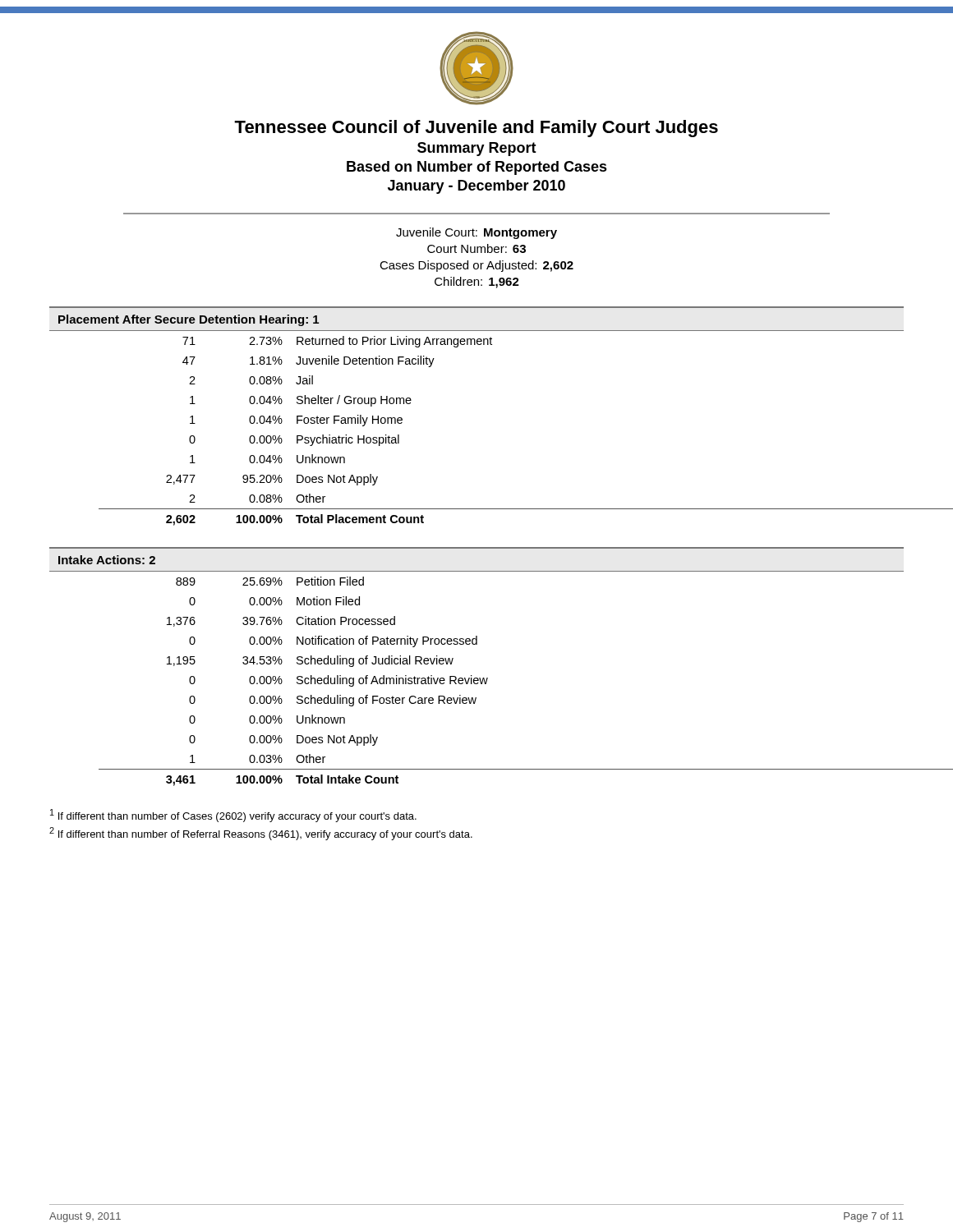Image resolution: width=953 pixels, height=1232 pixels.
Task: Find the table that mentions "Notification of Paternity Processed"
Action: click(476, 680)
